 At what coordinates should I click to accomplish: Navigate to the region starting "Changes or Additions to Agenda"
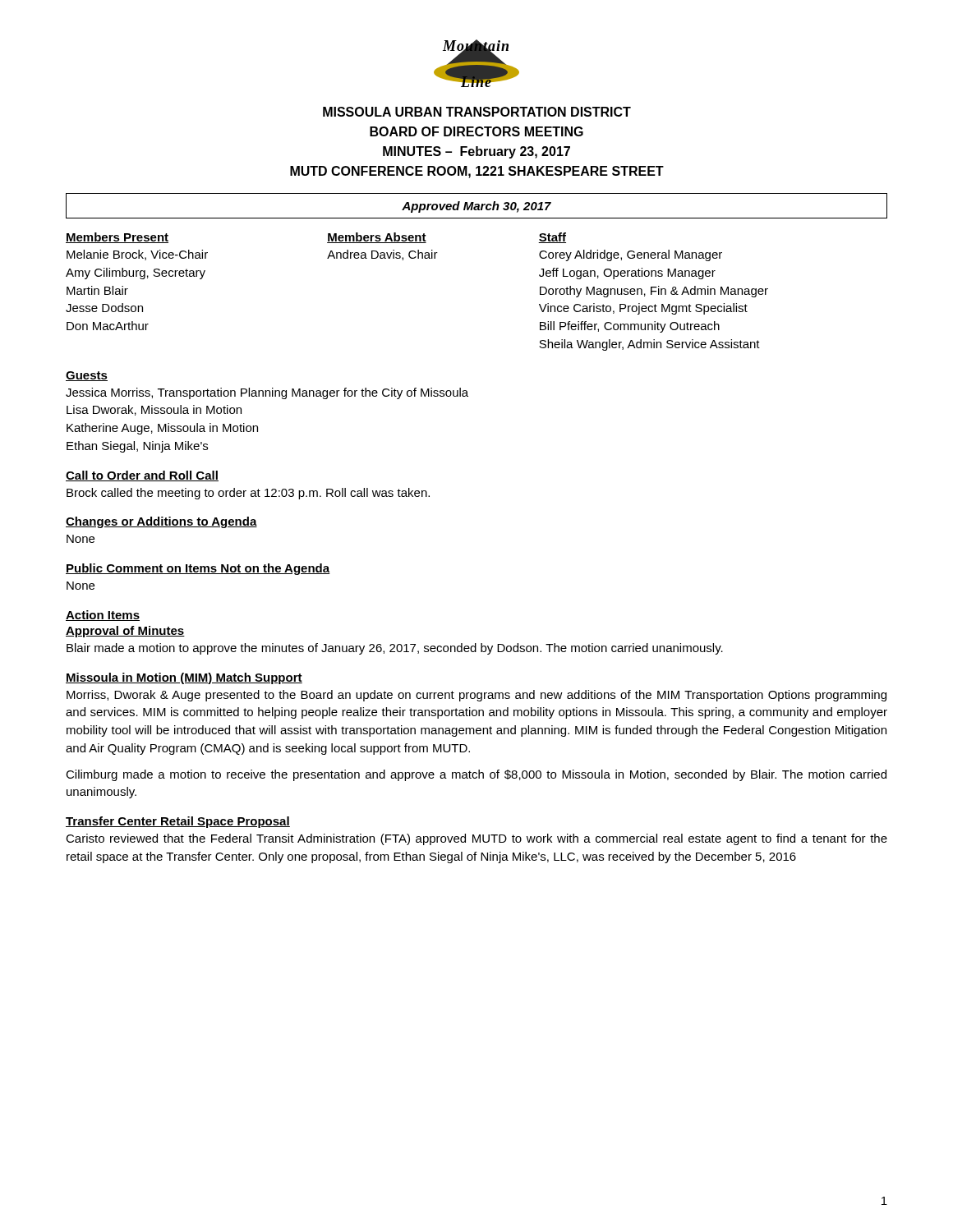[161, 521]
